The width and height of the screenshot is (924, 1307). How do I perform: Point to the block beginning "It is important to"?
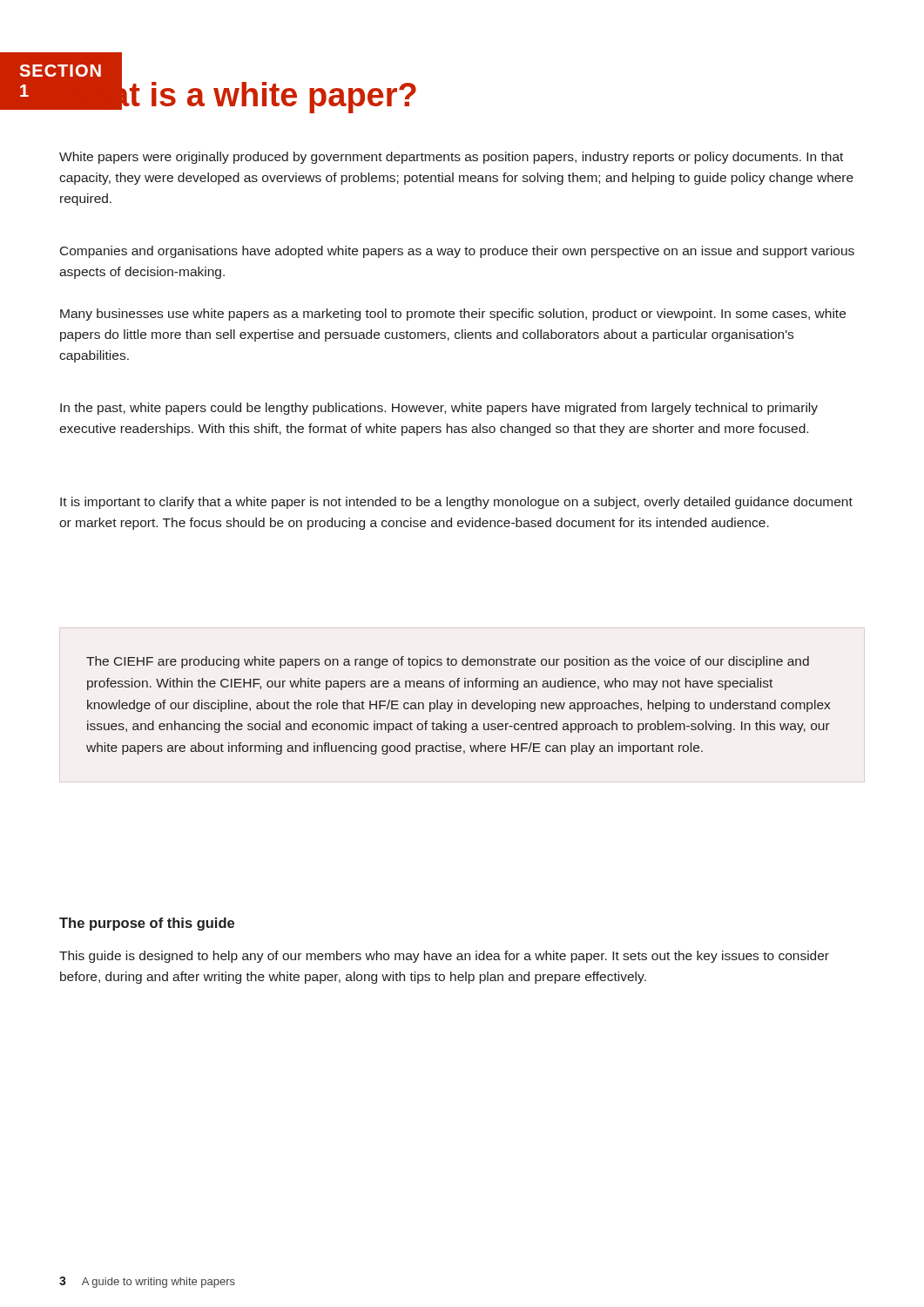(456, 512)
